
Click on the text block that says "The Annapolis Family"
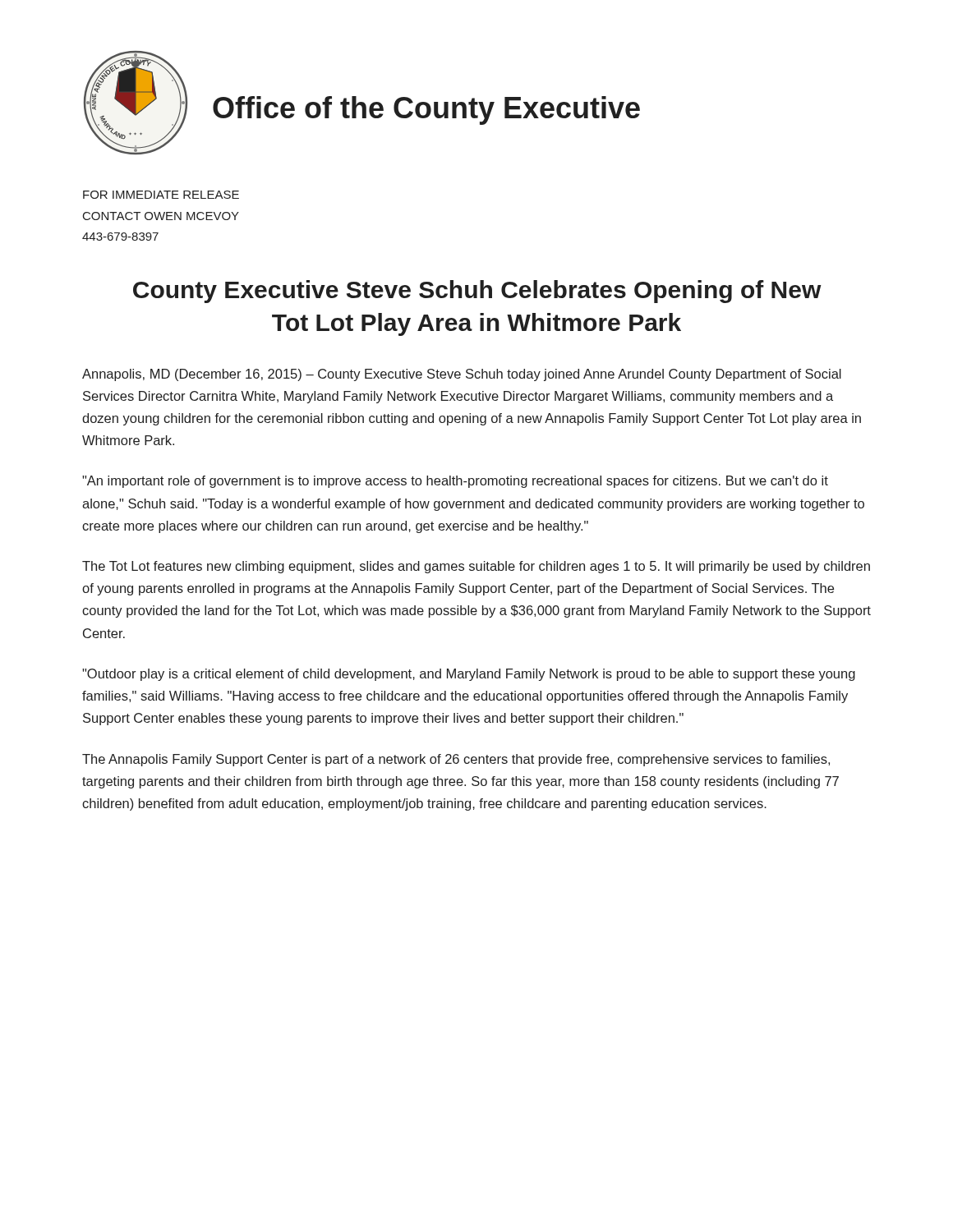click(461, 781)
